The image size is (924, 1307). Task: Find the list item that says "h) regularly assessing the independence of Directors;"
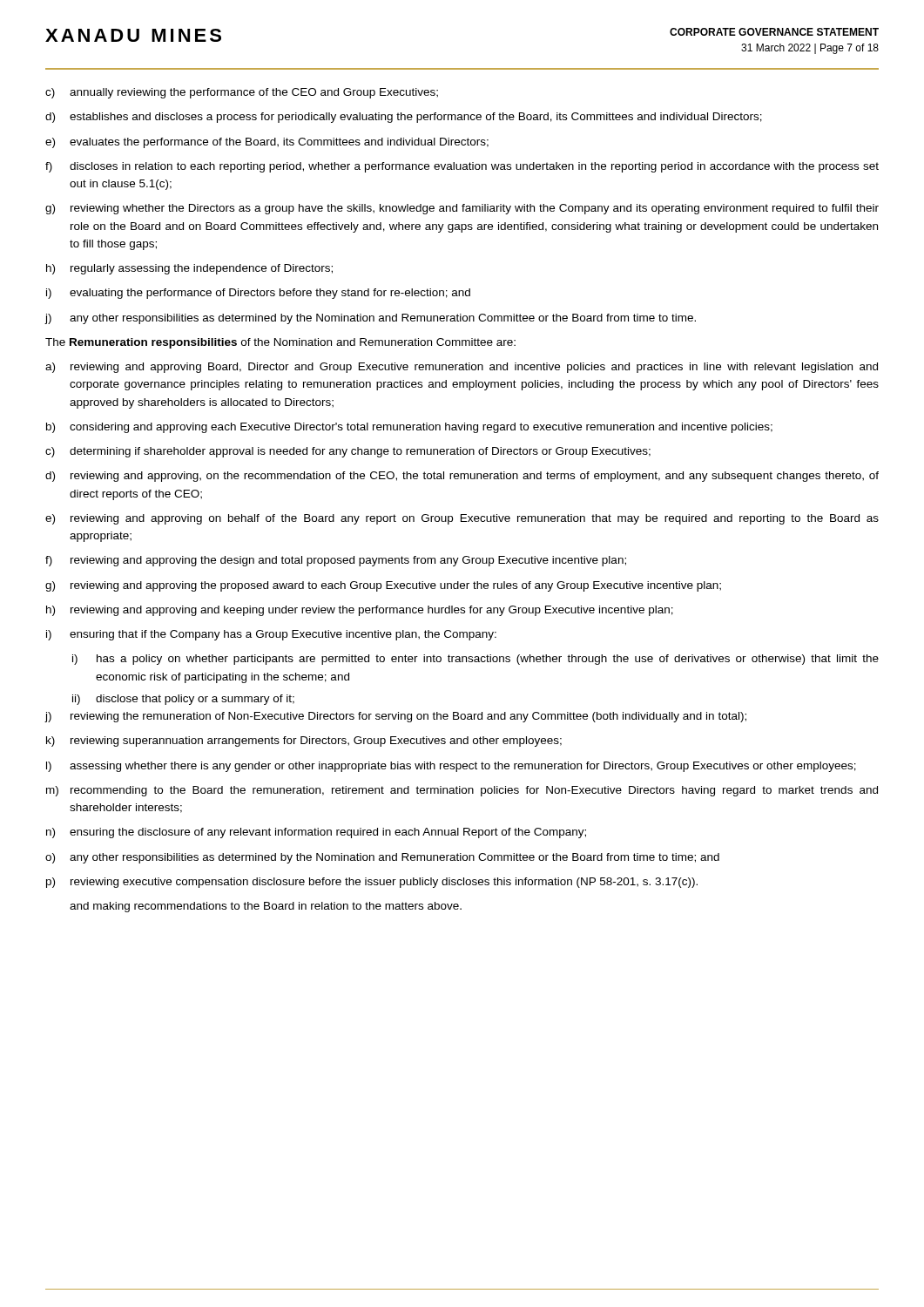coord(189,269)
